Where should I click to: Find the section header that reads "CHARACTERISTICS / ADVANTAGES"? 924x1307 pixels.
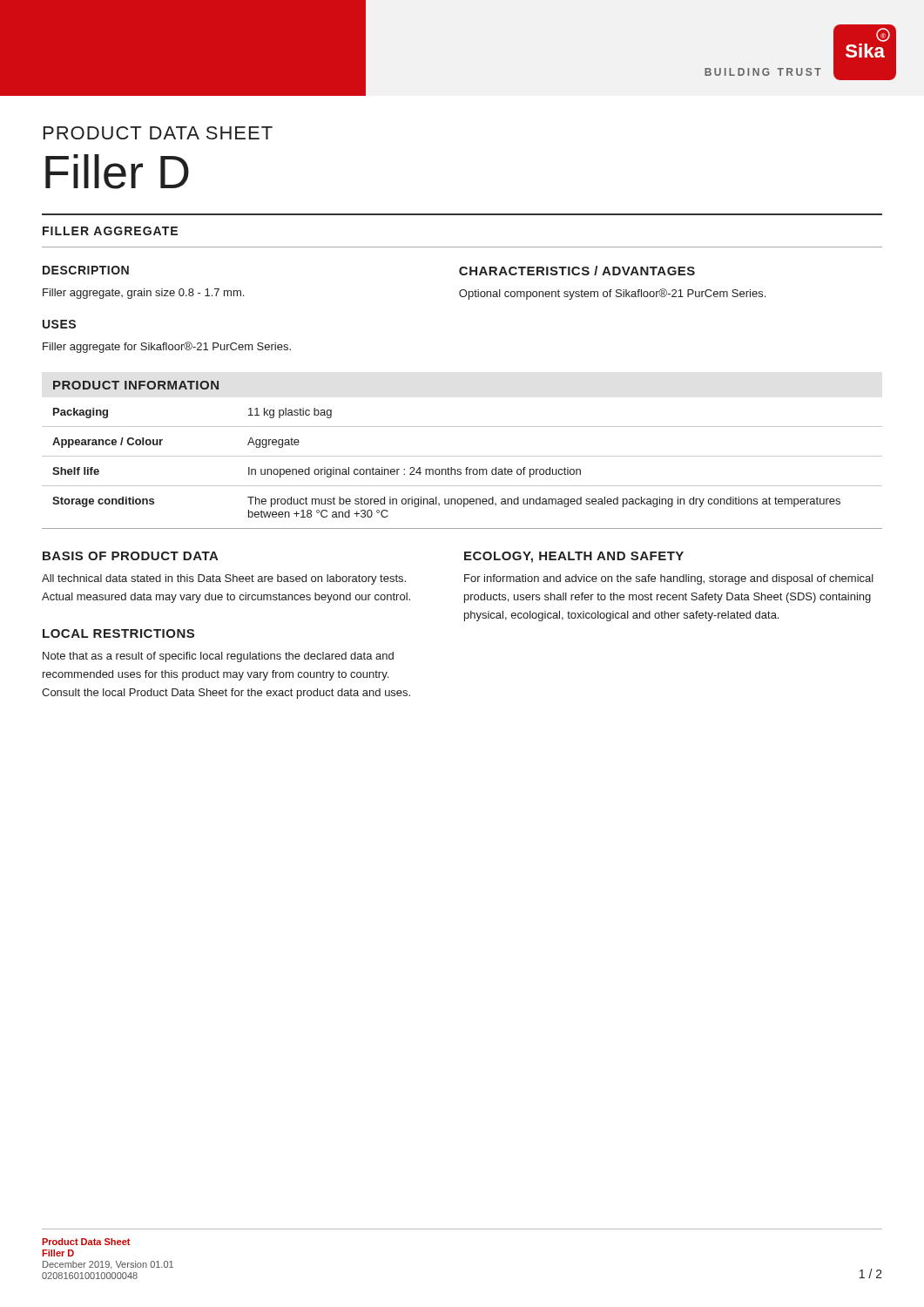577,271
